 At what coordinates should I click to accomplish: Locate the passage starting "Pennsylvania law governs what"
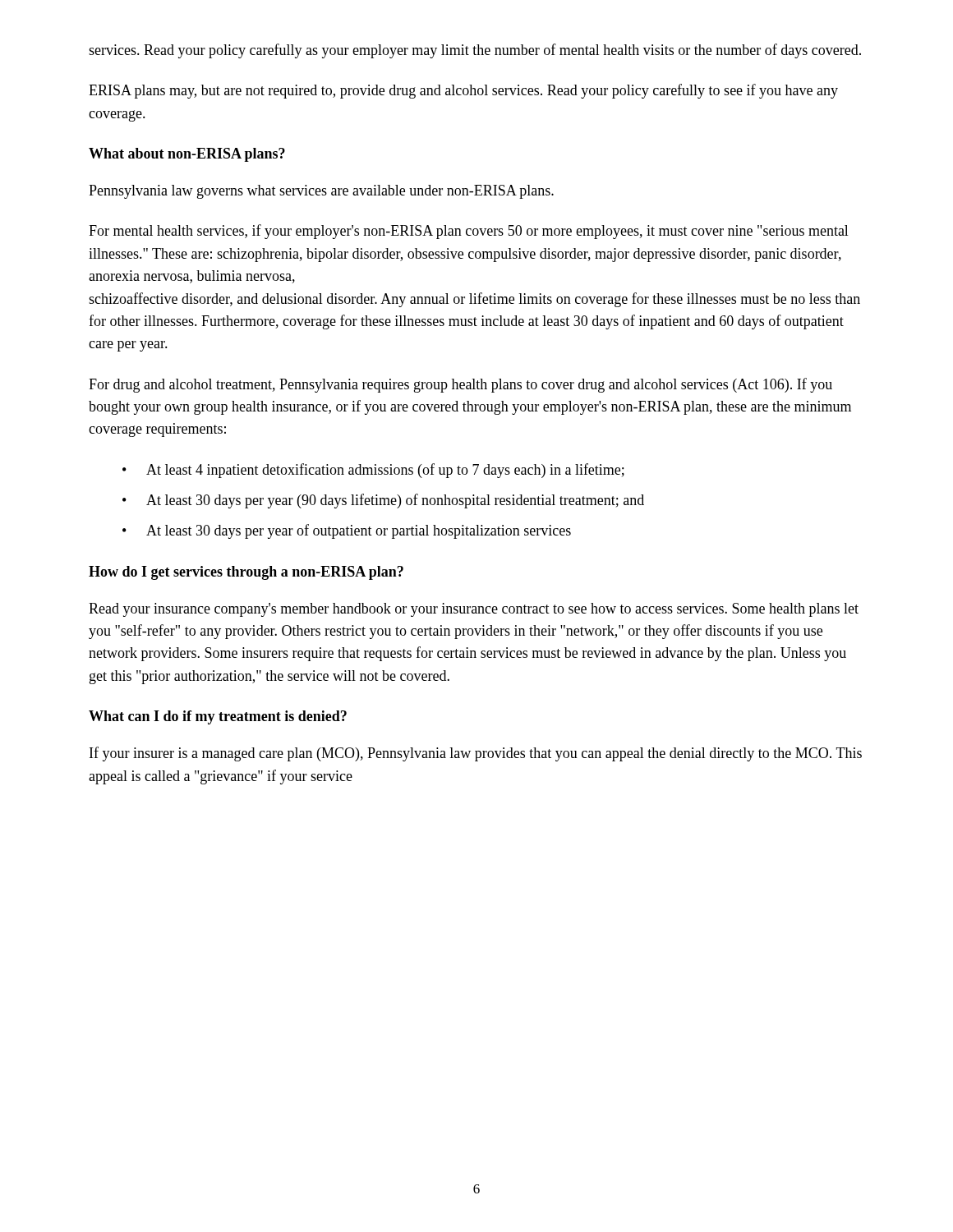pos(322,191)
